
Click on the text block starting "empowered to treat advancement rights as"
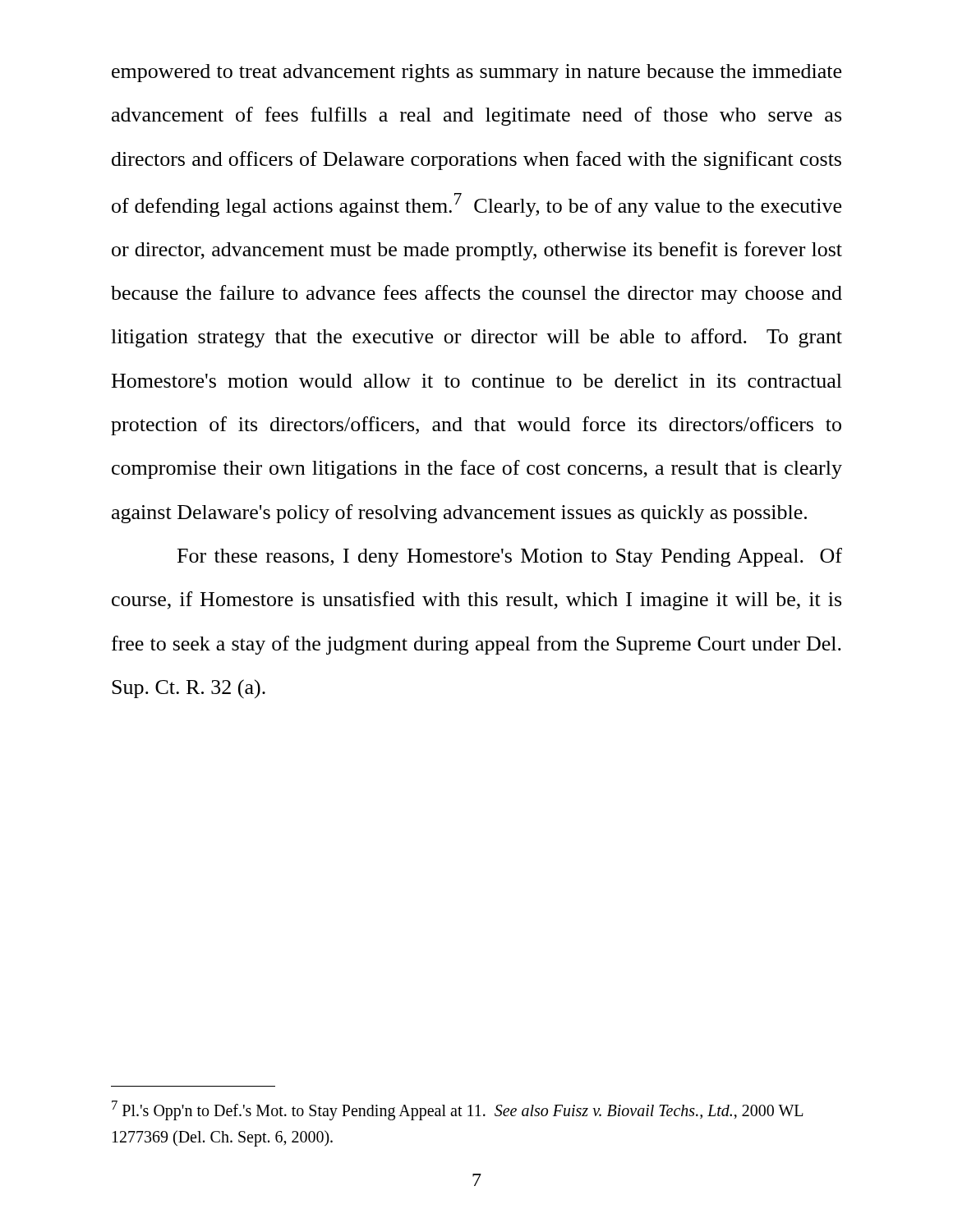tap(476, 379)
